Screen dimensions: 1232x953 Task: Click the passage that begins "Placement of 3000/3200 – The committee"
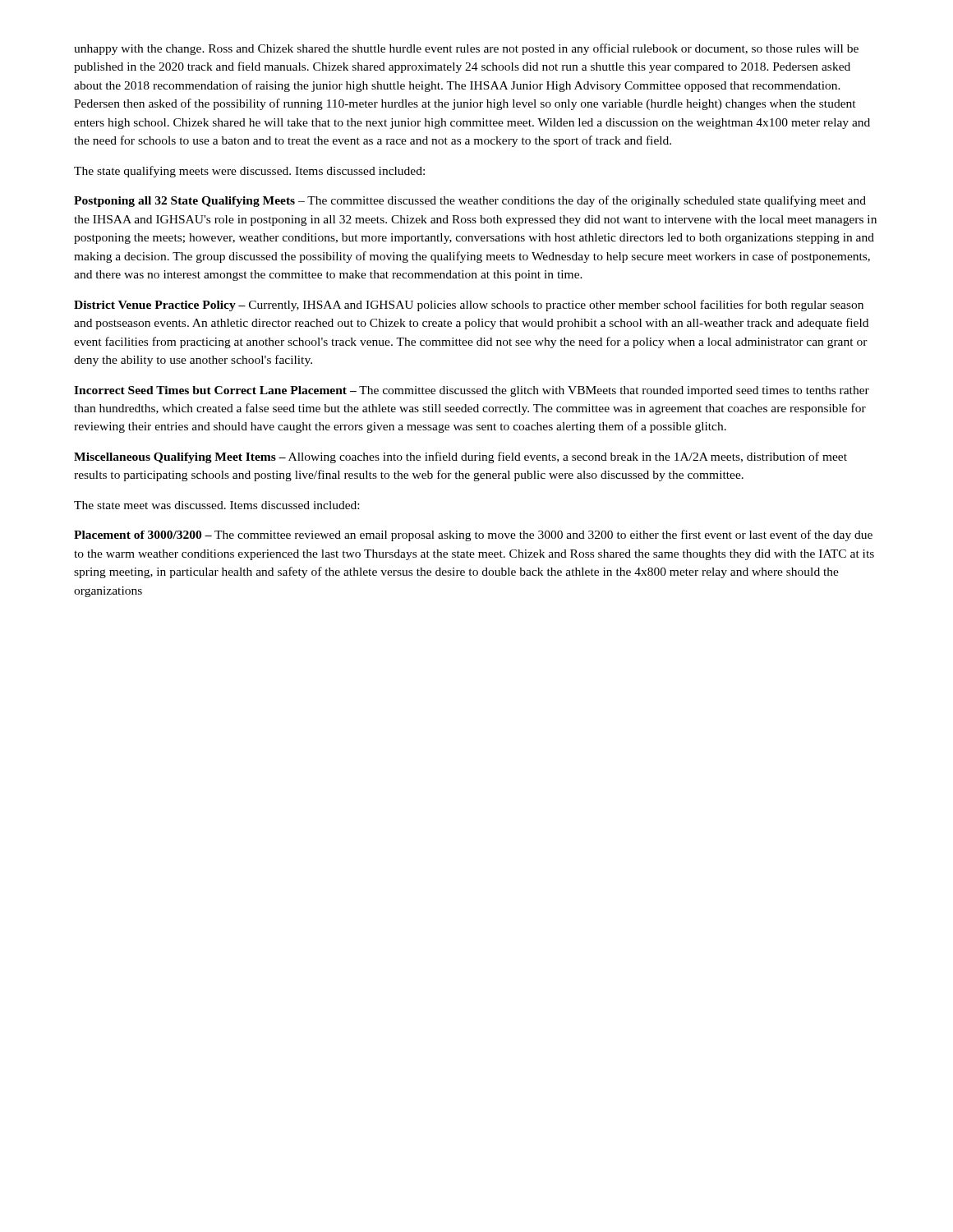(476, 563)
